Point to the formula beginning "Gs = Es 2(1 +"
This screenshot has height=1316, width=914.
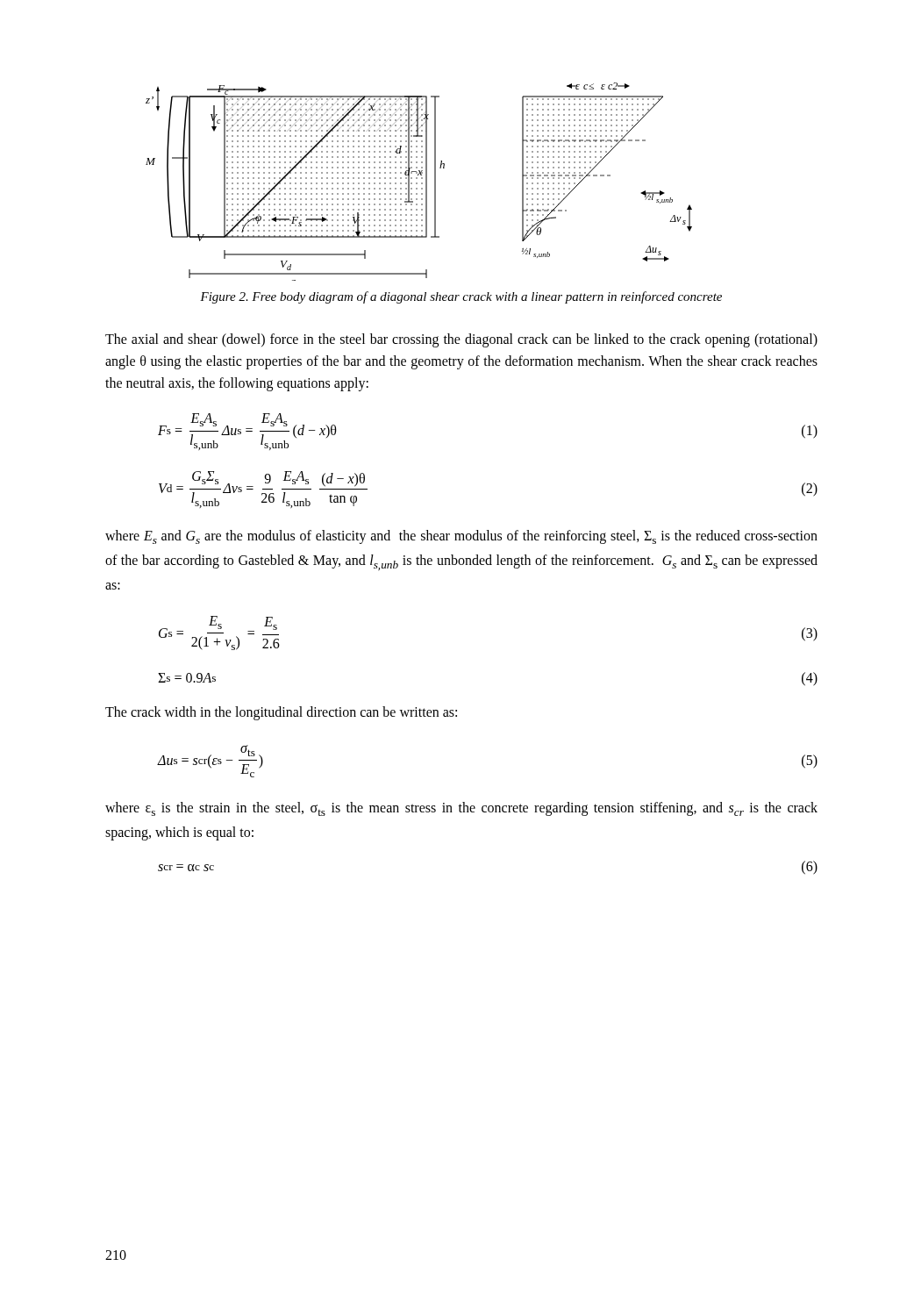pyautogui.click(x=214, y=633)
